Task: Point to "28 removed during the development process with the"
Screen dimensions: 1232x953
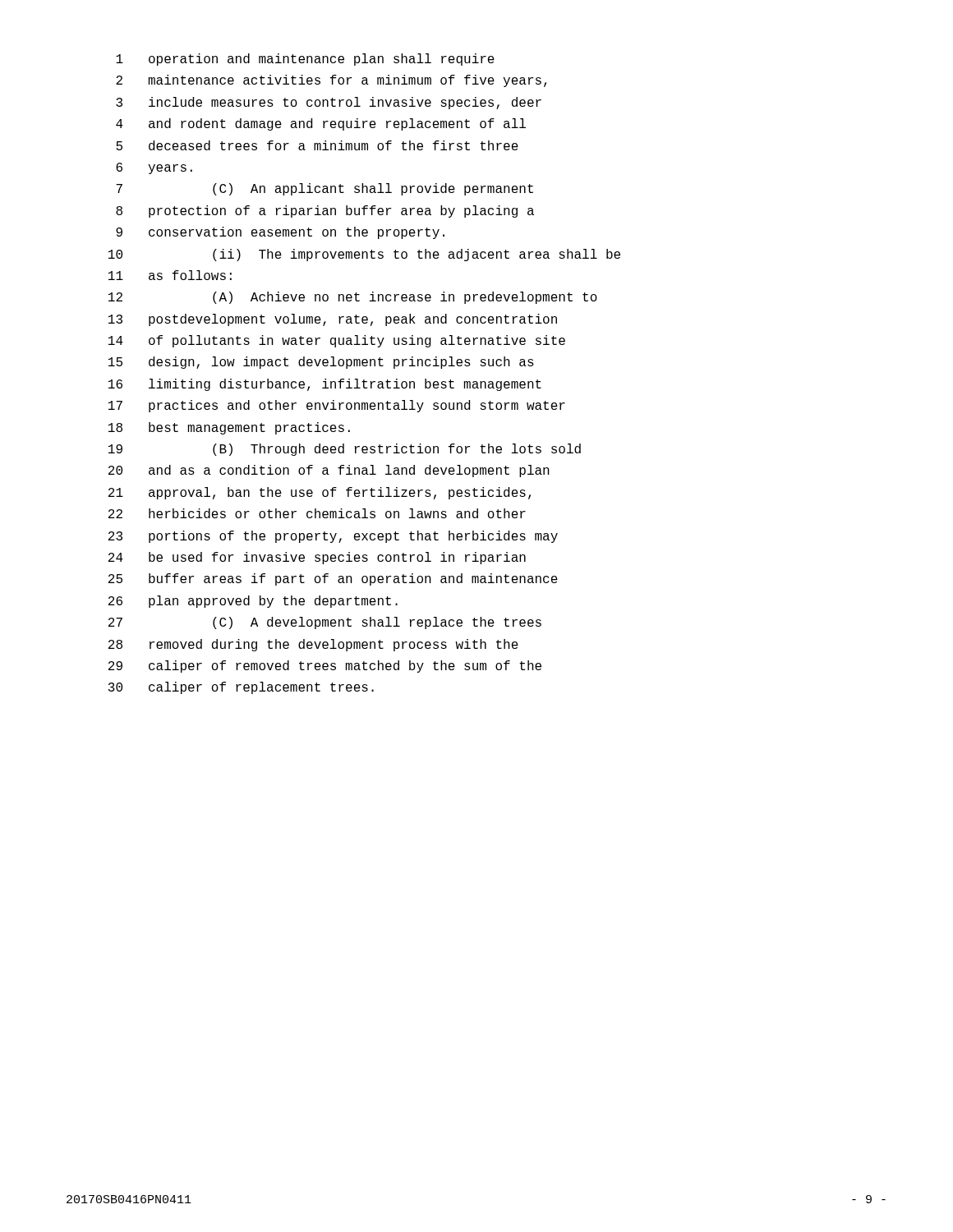Action: click(x=476, y=645)
